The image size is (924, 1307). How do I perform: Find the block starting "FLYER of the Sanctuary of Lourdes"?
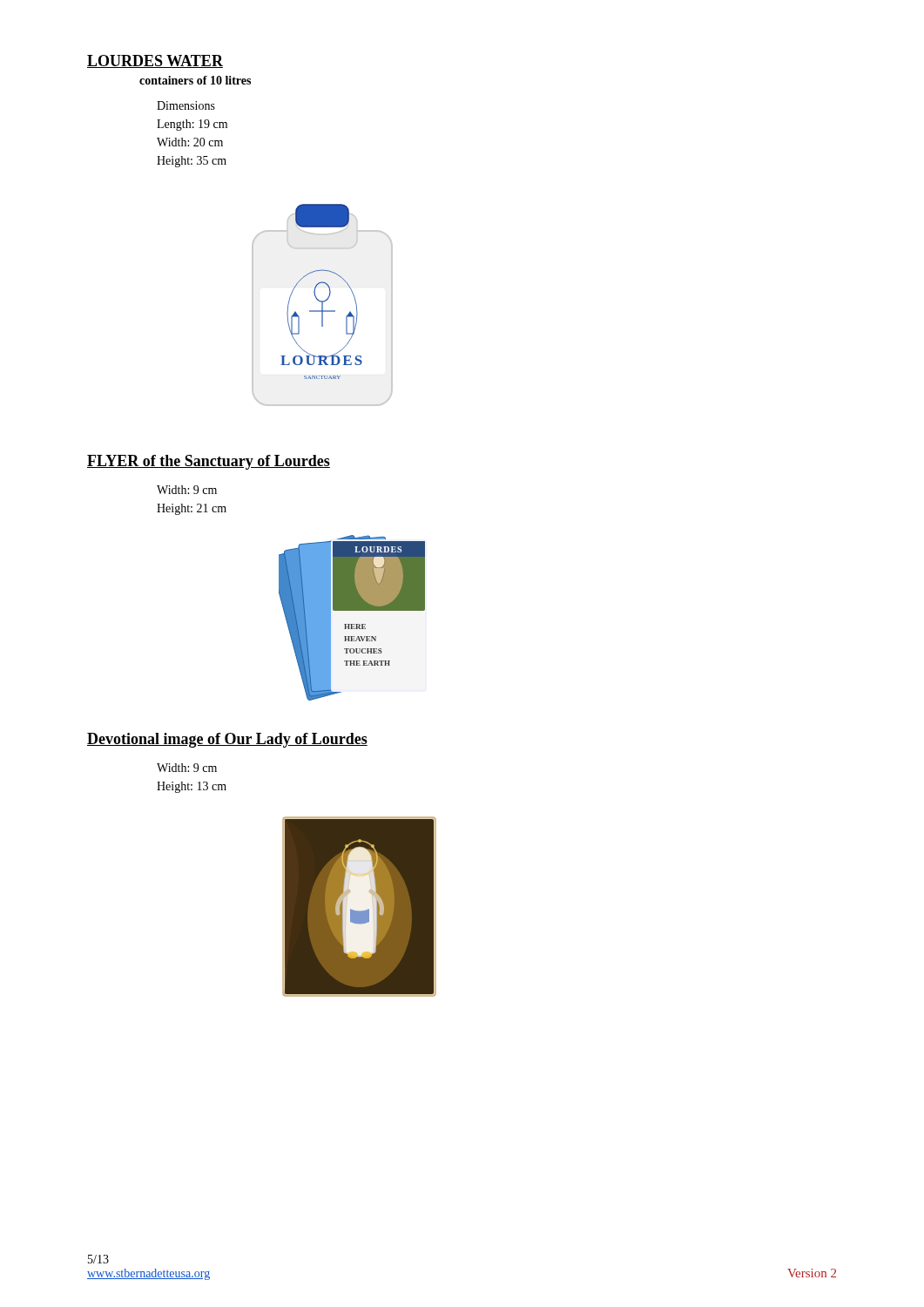pyautogui.click(x=209, y=461)
